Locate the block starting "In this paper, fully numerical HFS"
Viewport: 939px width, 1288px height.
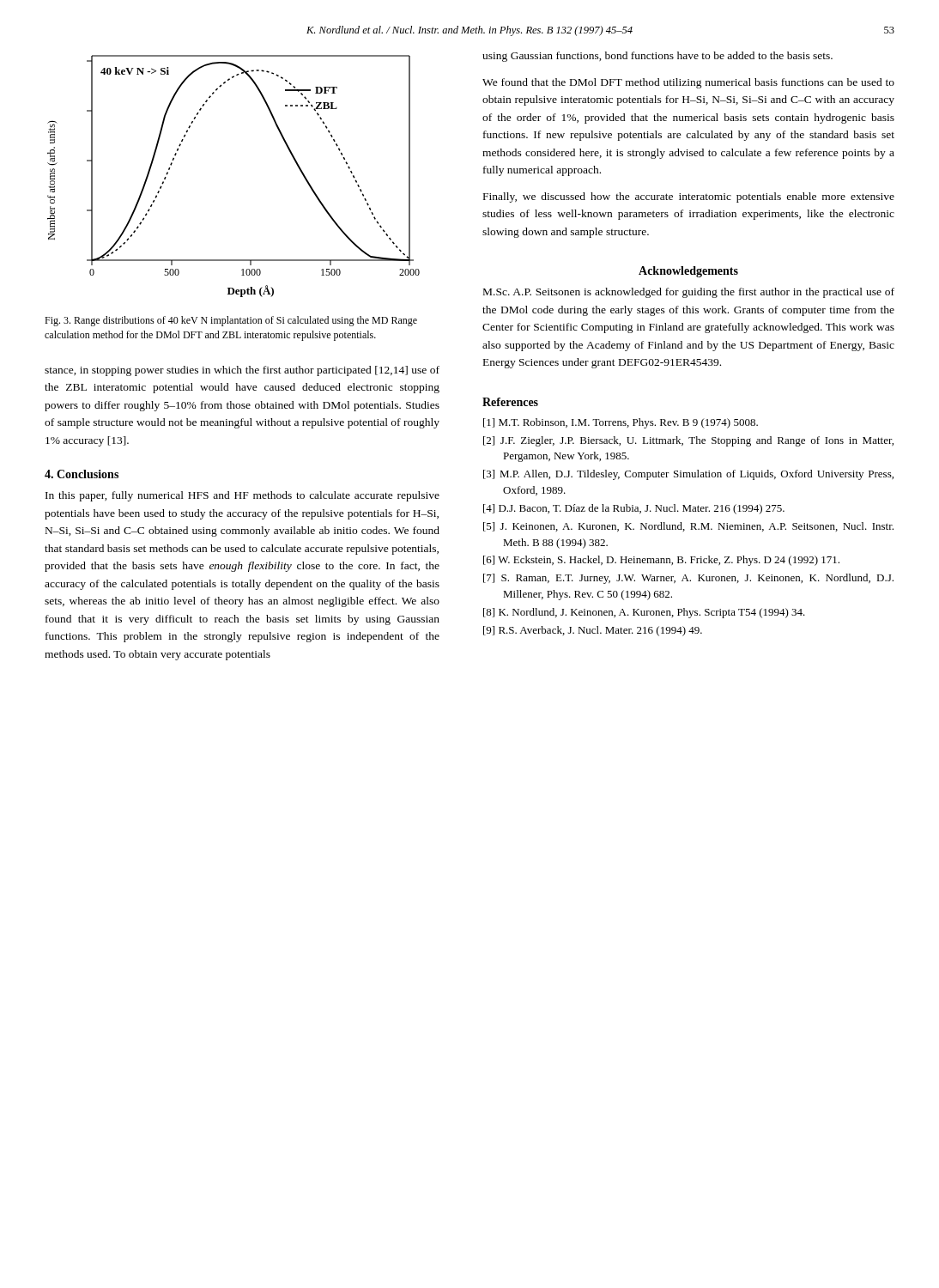242,574
